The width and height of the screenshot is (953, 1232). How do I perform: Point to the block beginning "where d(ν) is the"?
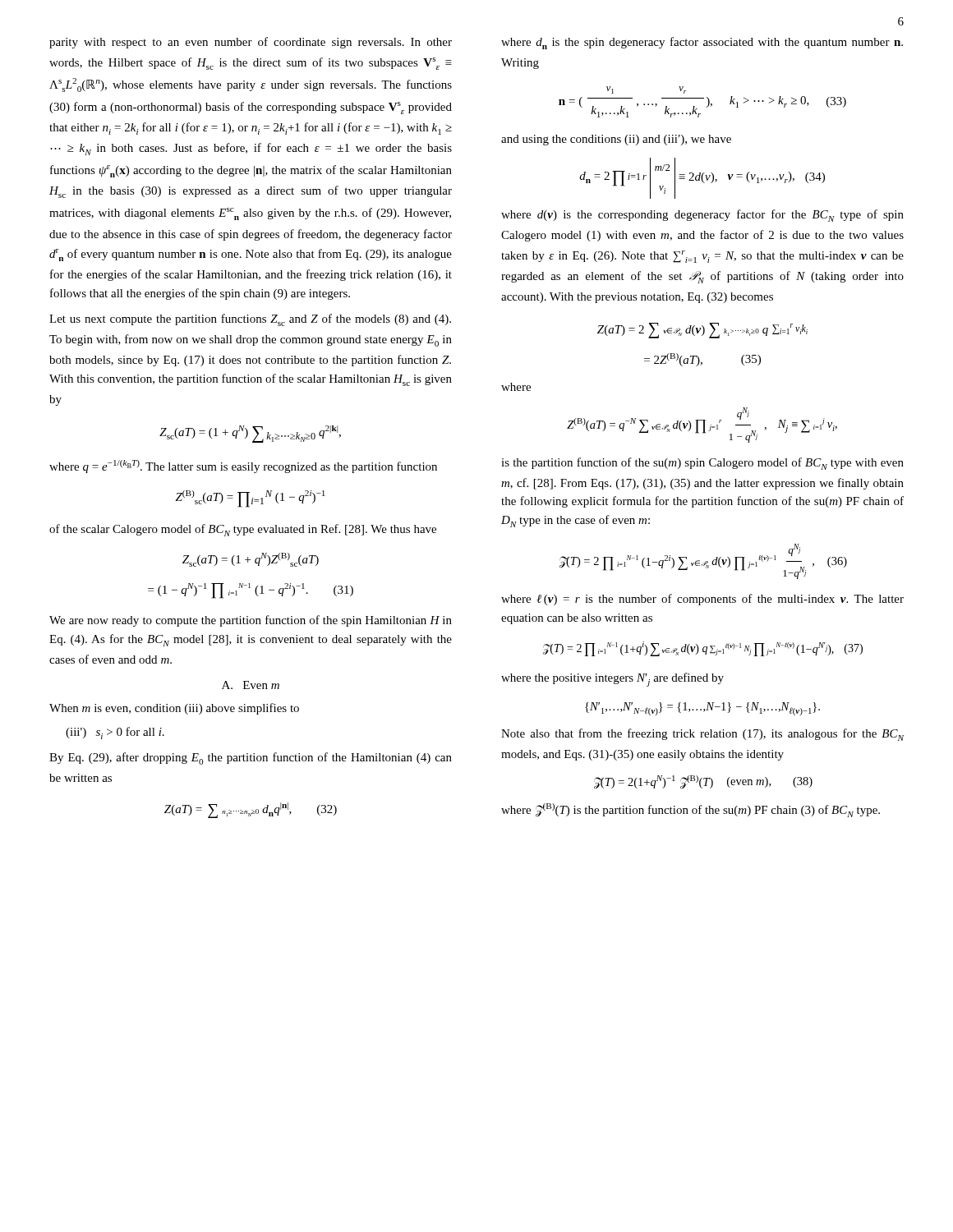coord(702,255)
